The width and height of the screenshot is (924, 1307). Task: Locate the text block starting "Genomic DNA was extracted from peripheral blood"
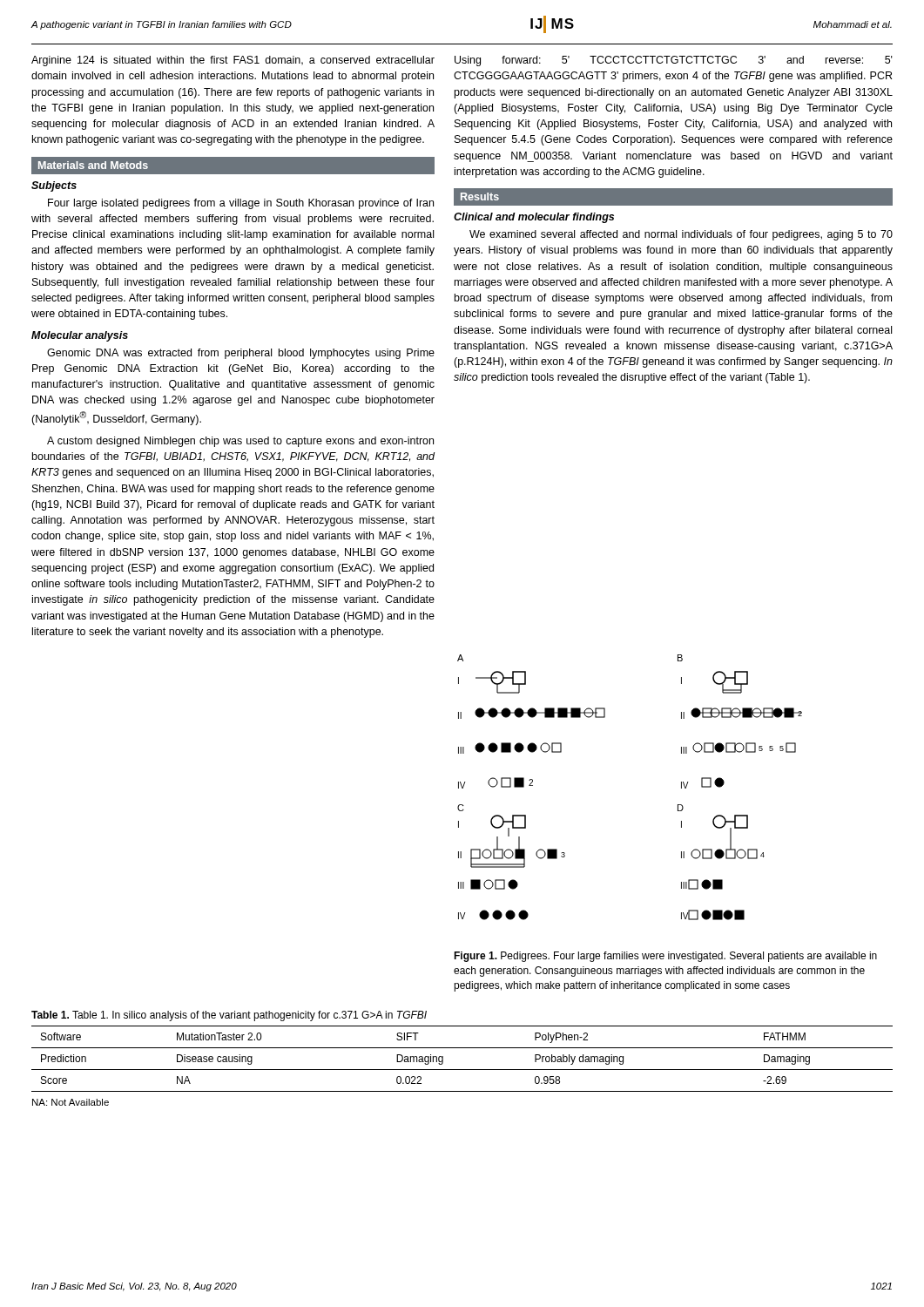233,386
